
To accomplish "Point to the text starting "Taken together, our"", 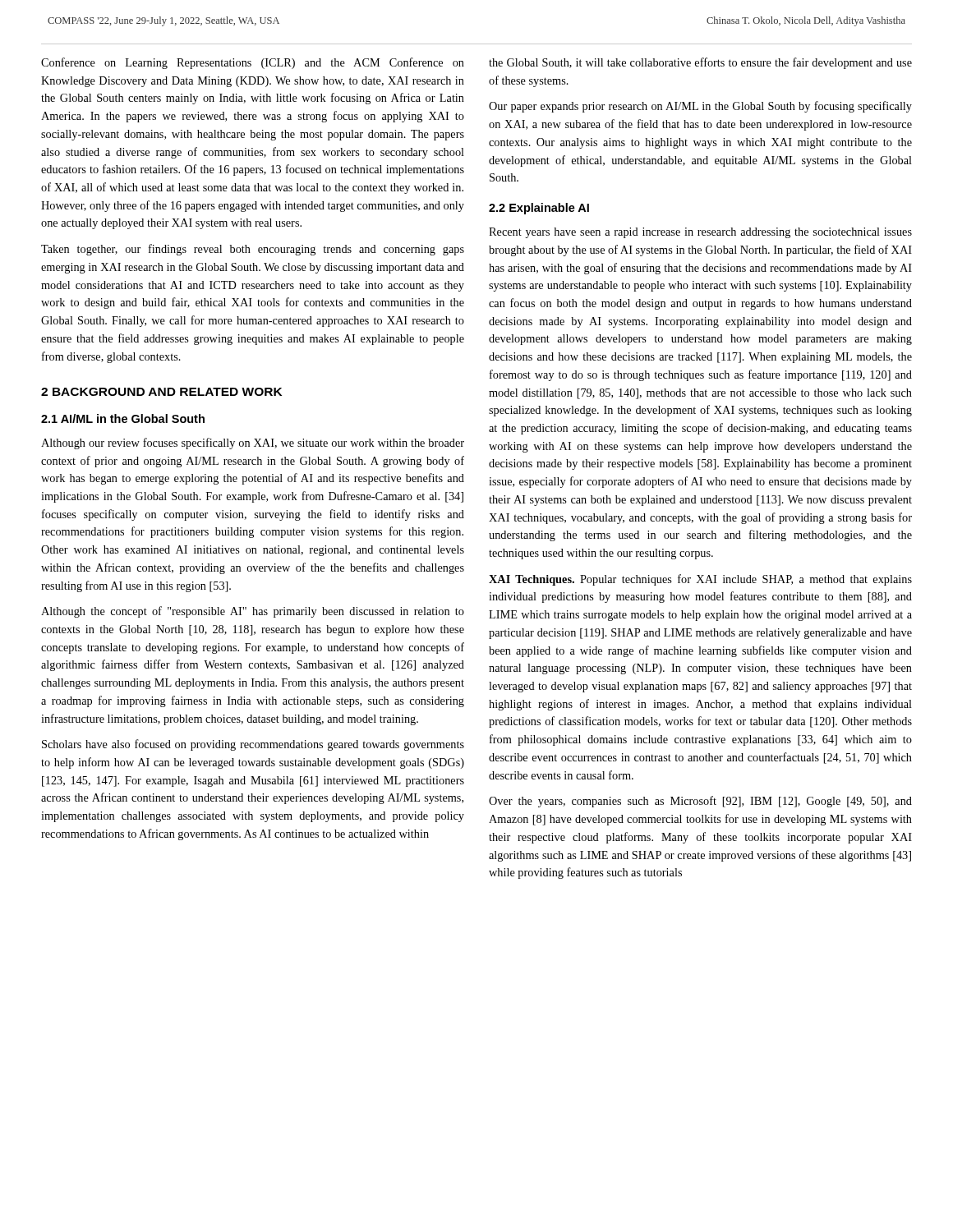I will click(x=253, y=303).
